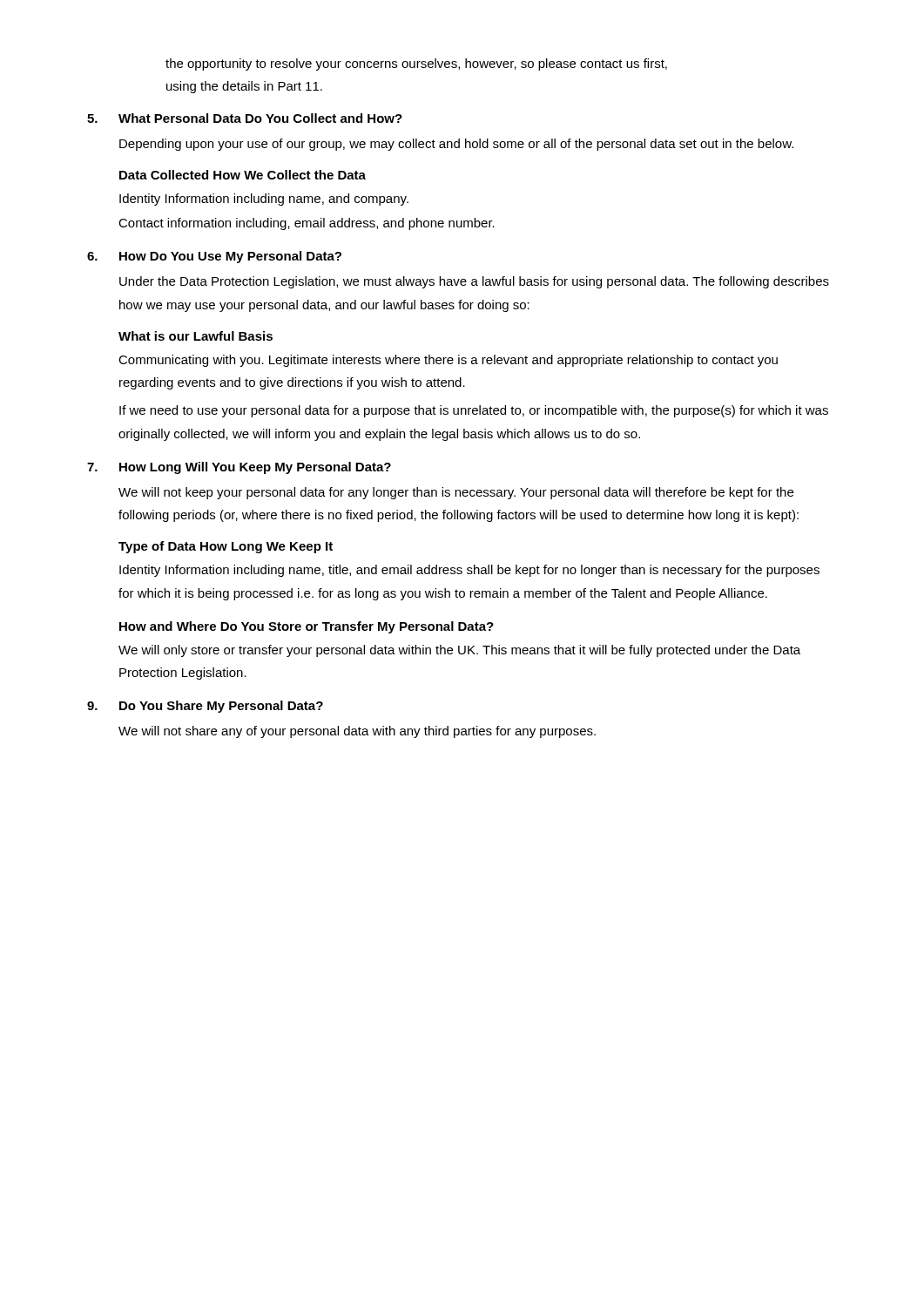Click on the text block that reads "Under the Data Protection Legislation, we must always"
The width and height of the screenshot is (924, 1307).
point(474,293)
